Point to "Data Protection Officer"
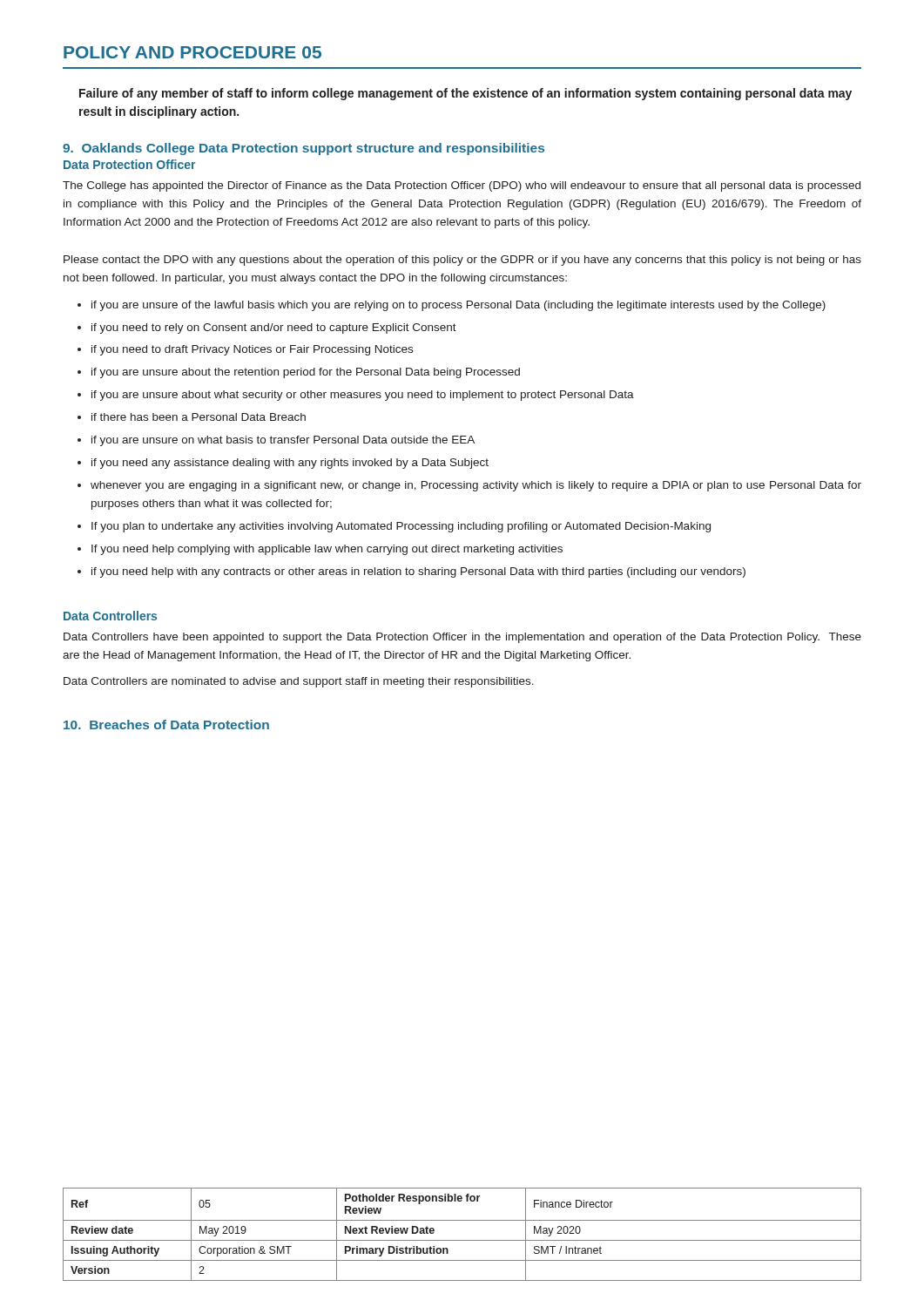This screenshot has height=1307, width=924. [x=129, y=165]
